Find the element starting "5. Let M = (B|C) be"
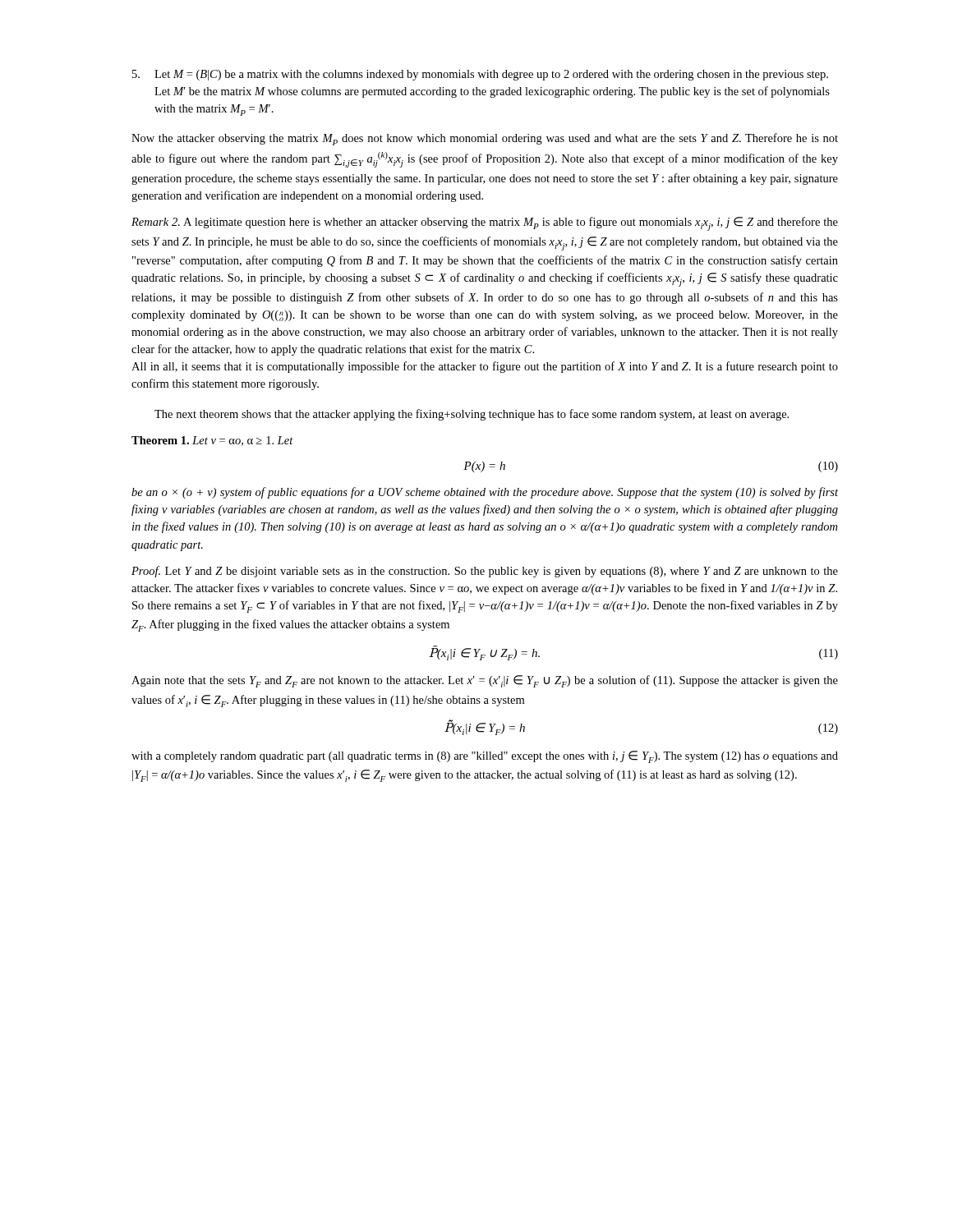The height and width of the screenshot is (1232, 953). click(485, 93)
